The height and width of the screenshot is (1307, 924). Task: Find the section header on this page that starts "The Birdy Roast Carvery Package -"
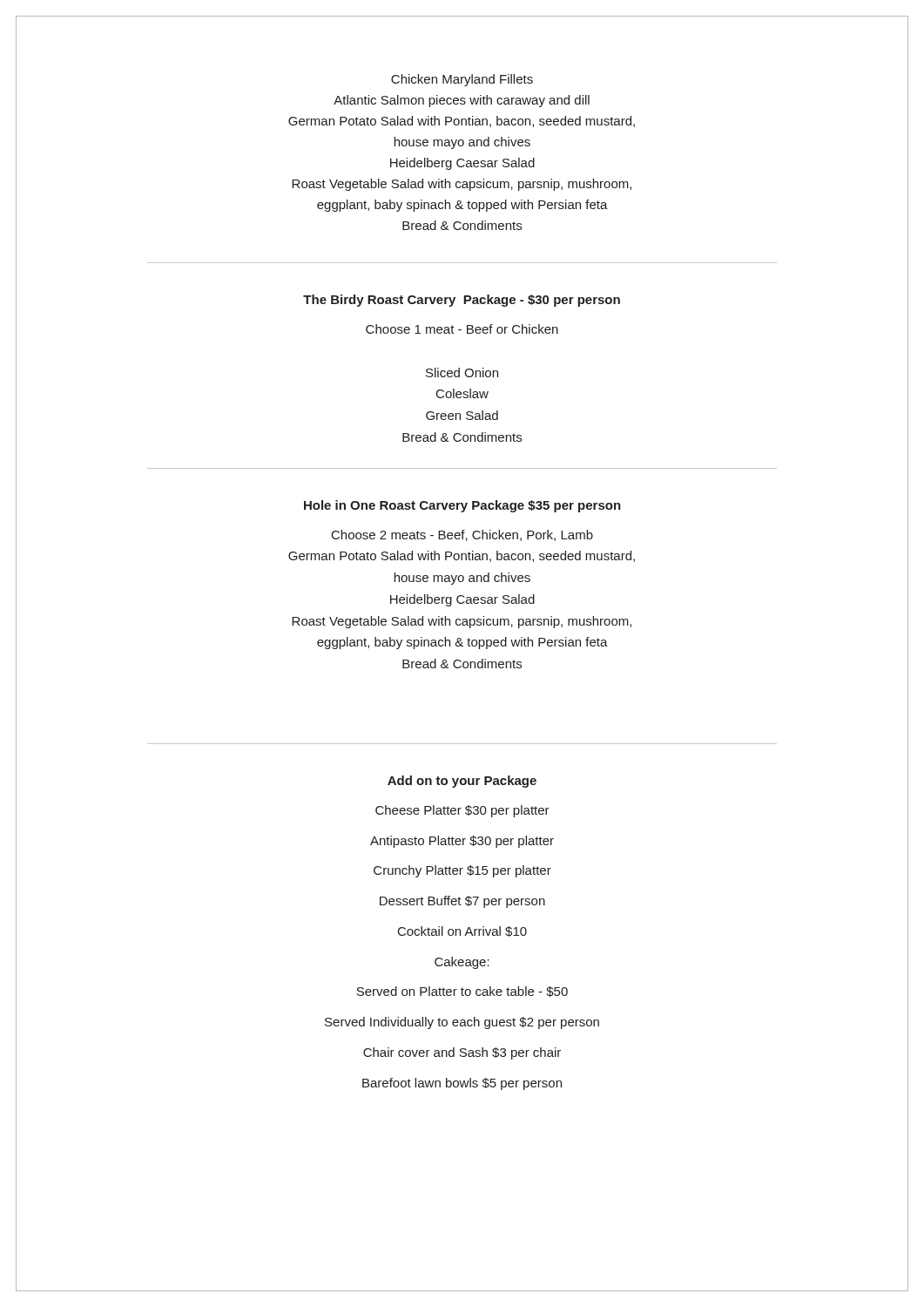[x=462, y=299]
